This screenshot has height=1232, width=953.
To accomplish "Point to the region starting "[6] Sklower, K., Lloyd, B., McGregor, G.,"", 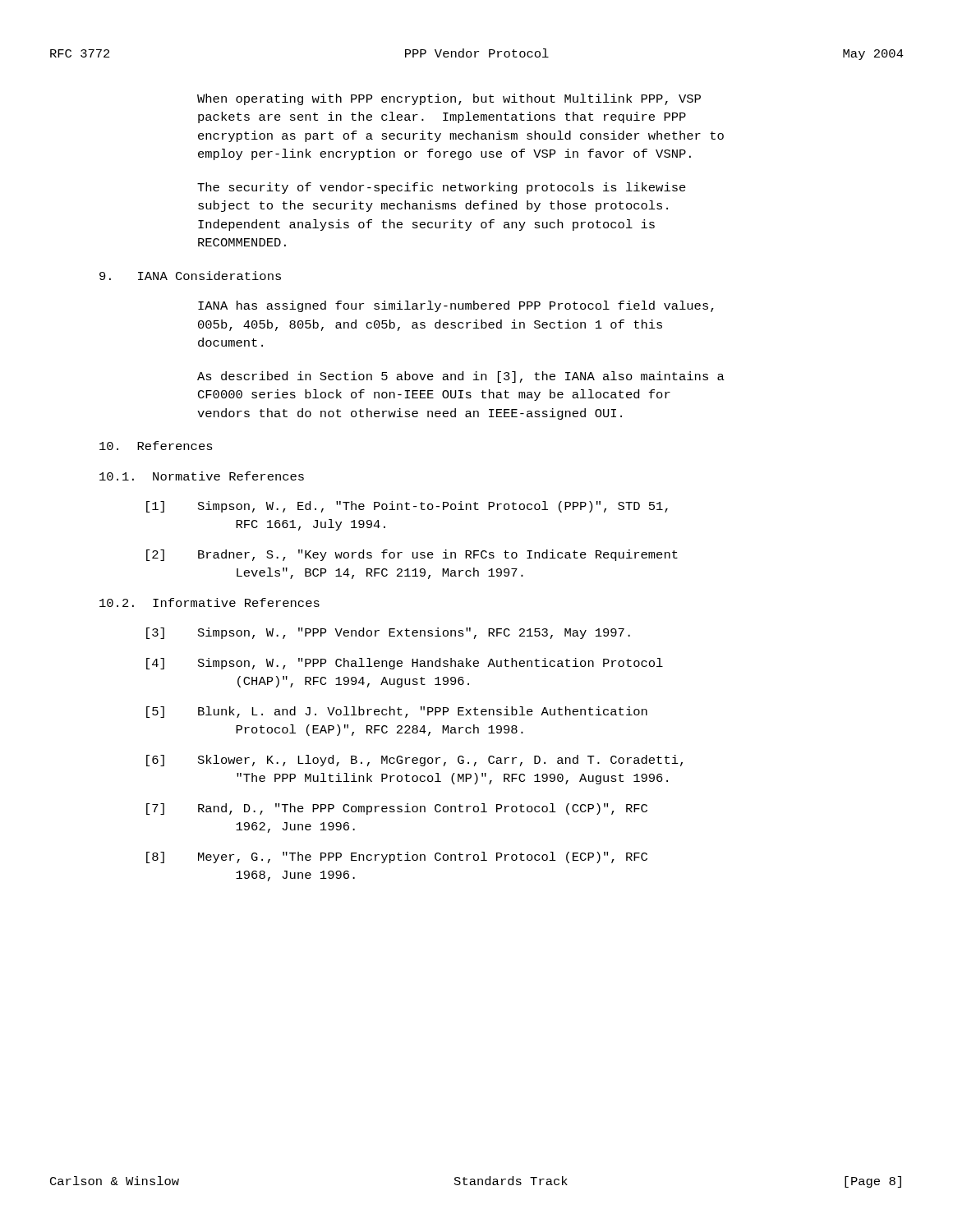I will click(524, 770).
